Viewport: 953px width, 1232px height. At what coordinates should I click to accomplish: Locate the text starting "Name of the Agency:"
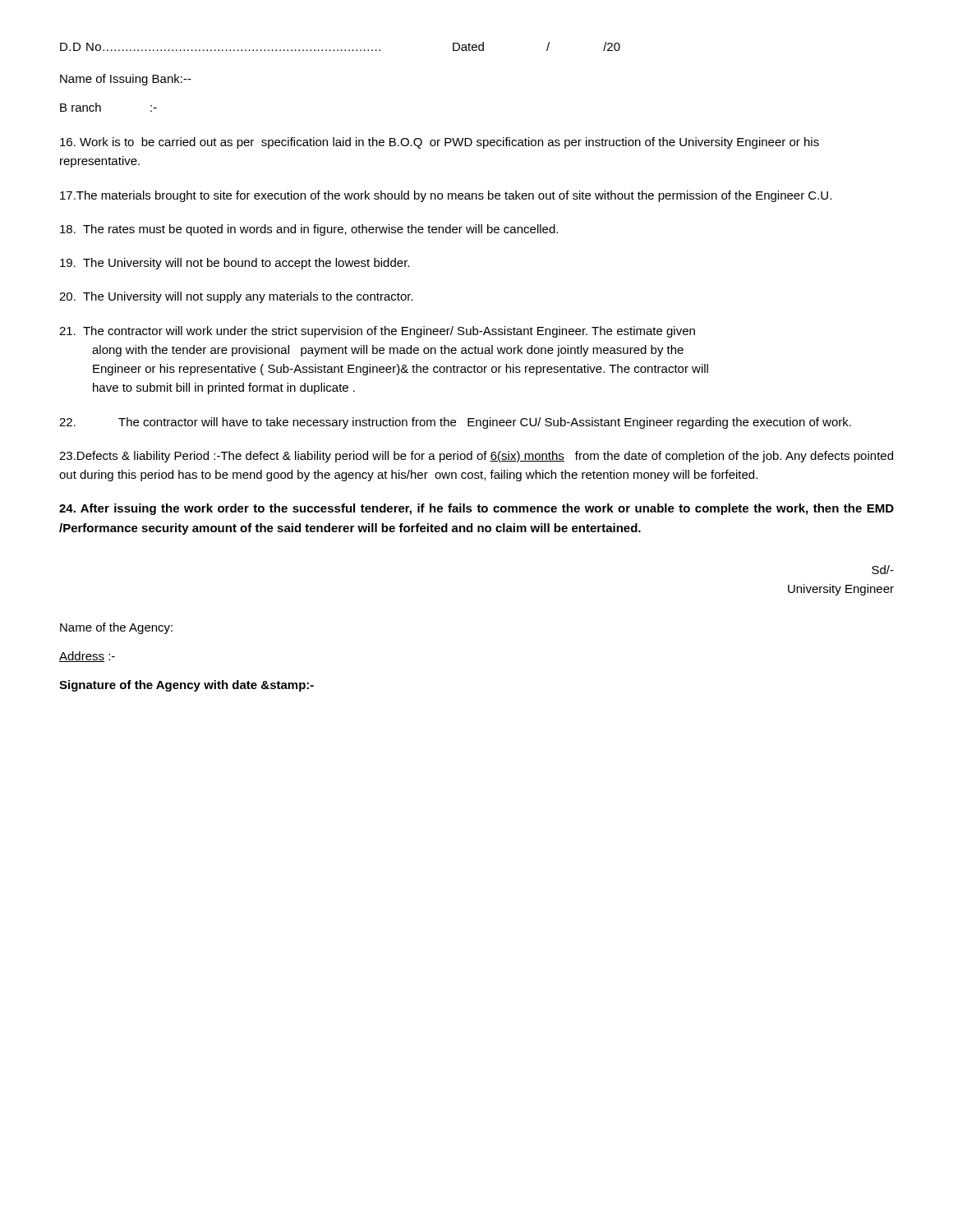tap(116, 627)
